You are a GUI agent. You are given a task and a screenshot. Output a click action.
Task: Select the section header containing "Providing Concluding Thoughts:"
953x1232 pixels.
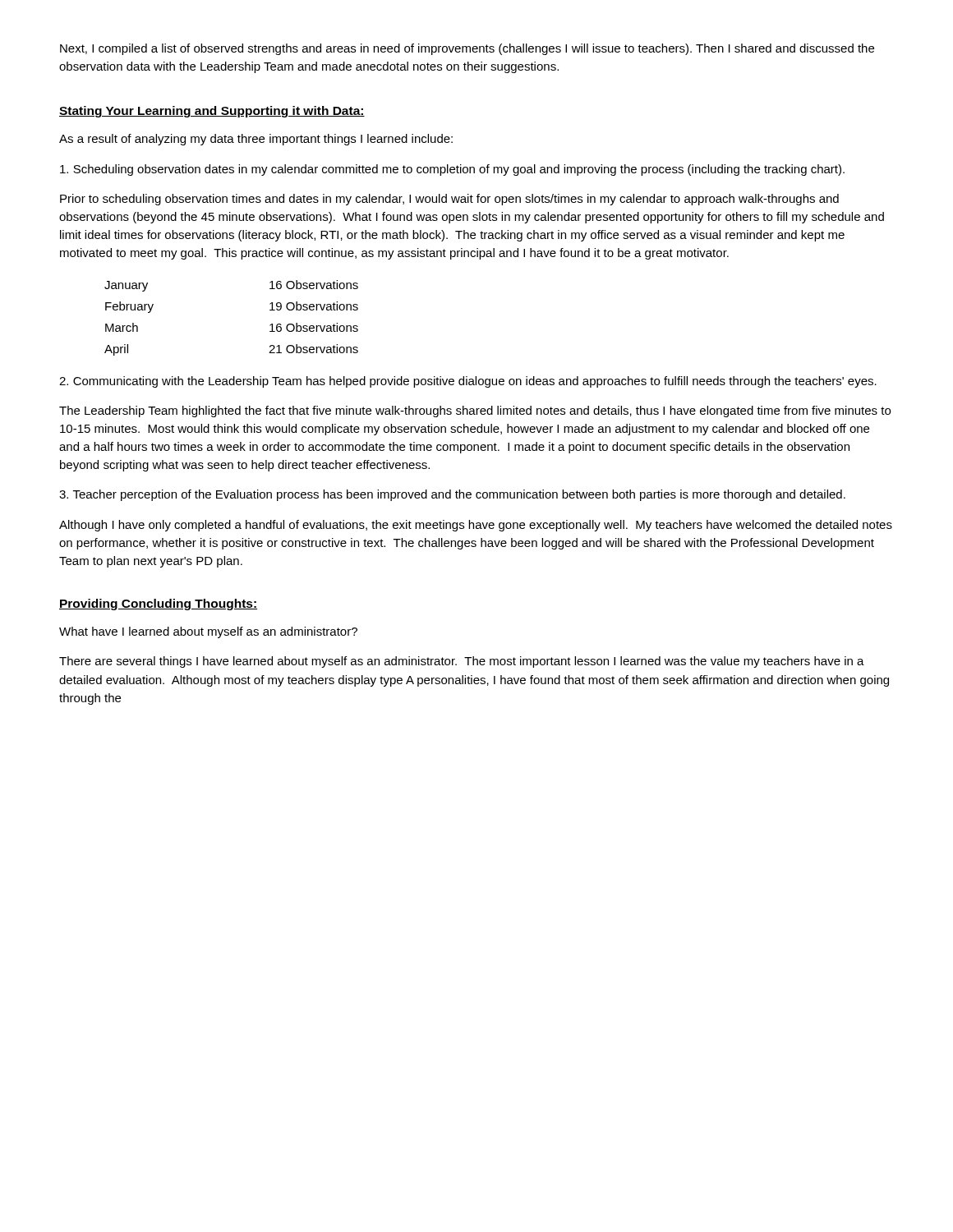(158, 603)
